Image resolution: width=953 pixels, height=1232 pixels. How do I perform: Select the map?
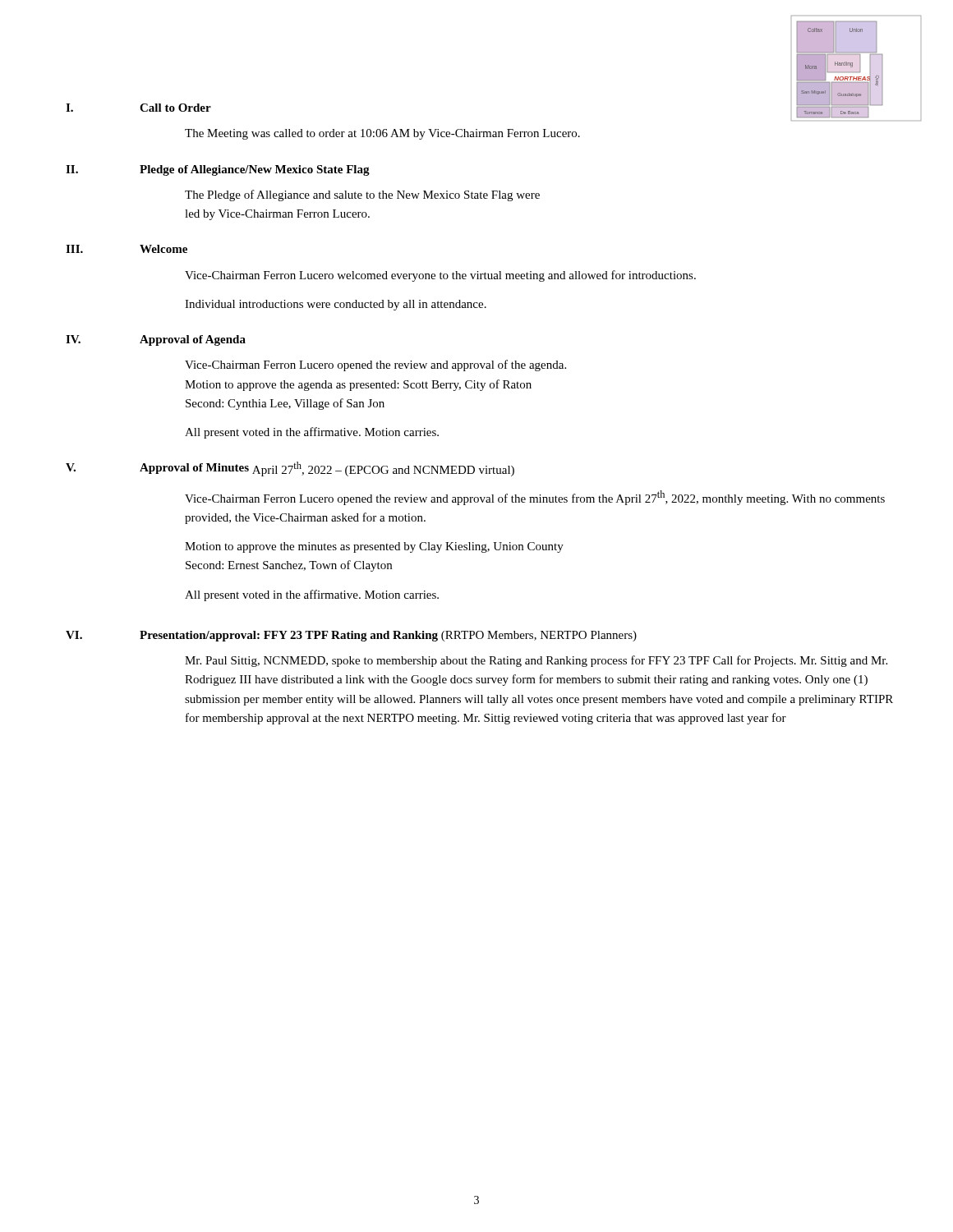pos(856,68)
